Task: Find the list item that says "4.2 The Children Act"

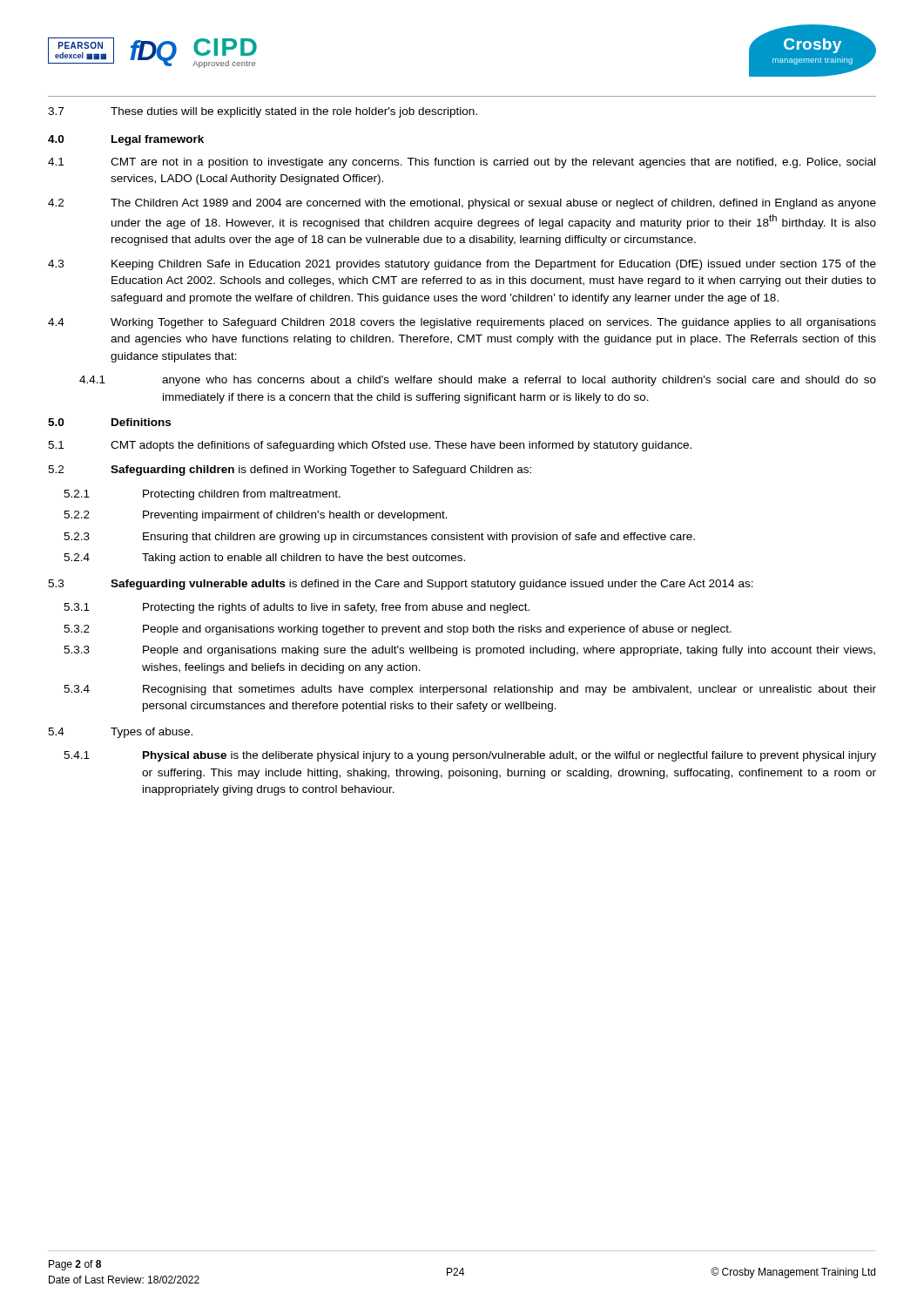Action: [x=462, y=221]
